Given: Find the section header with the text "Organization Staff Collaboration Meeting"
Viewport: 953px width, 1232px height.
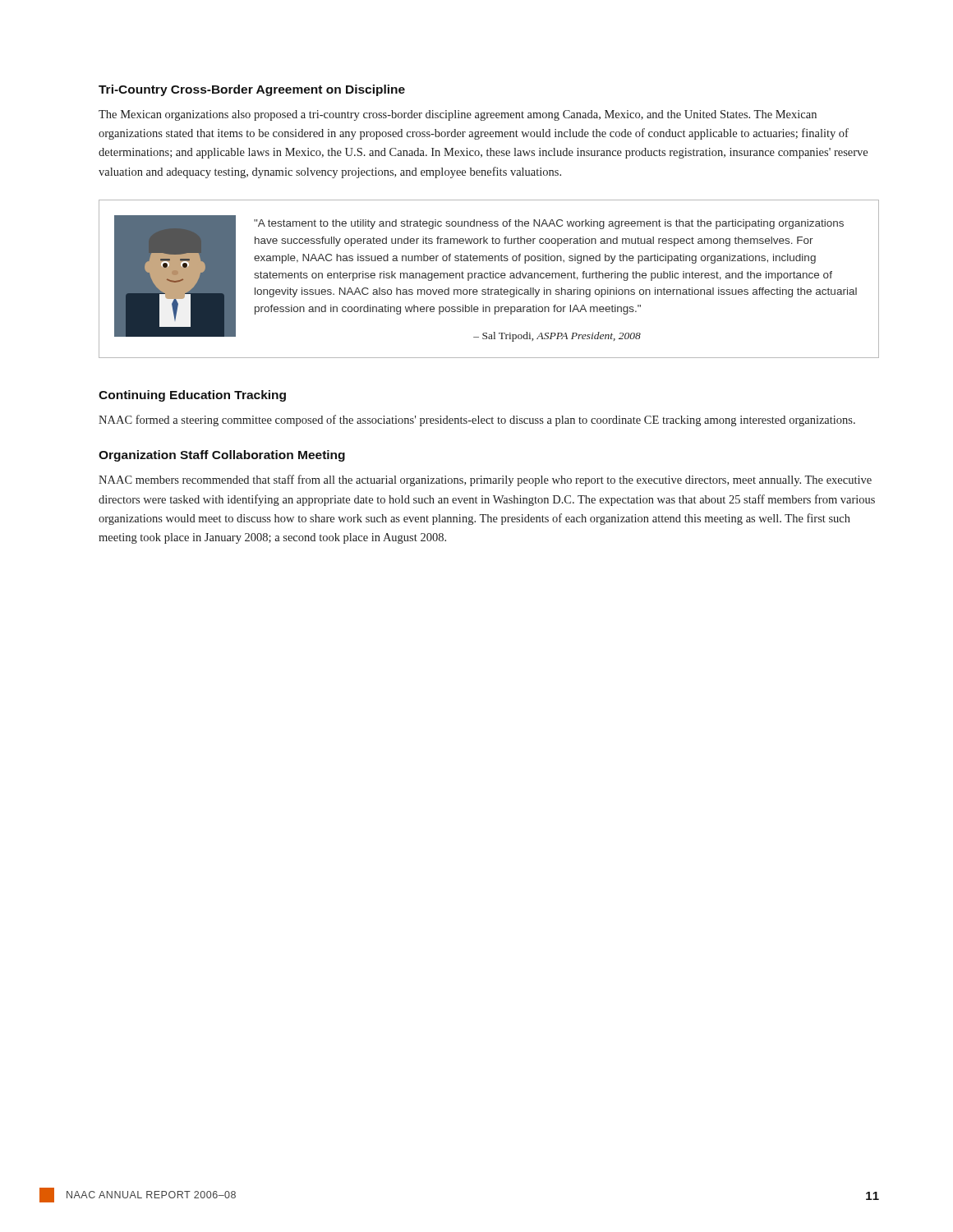Looking at the screenshot, I should tap(222, 455).
